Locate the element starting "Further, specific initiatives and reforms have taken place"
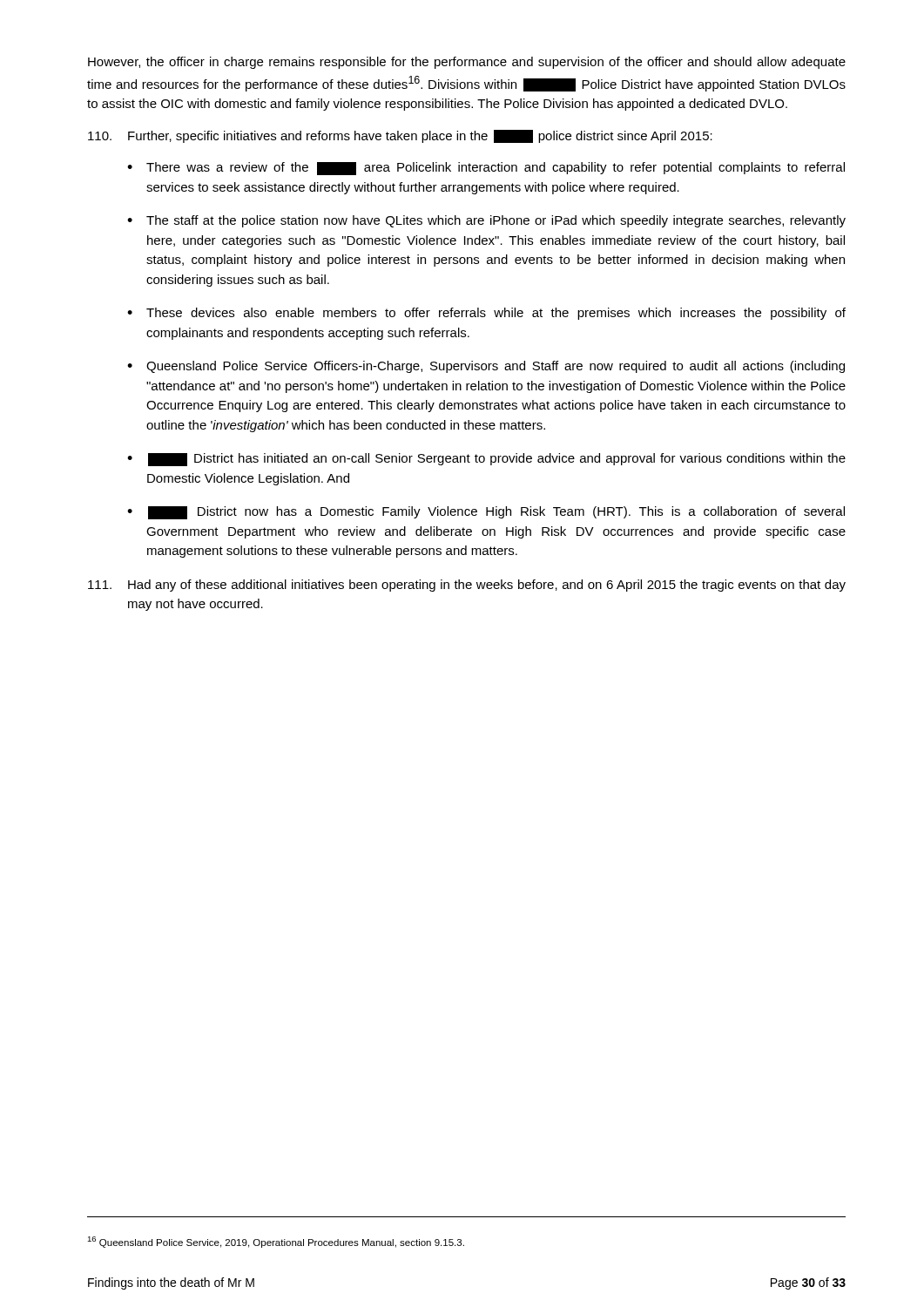Viewport: 924px width, 1307px height. (466, 136)
